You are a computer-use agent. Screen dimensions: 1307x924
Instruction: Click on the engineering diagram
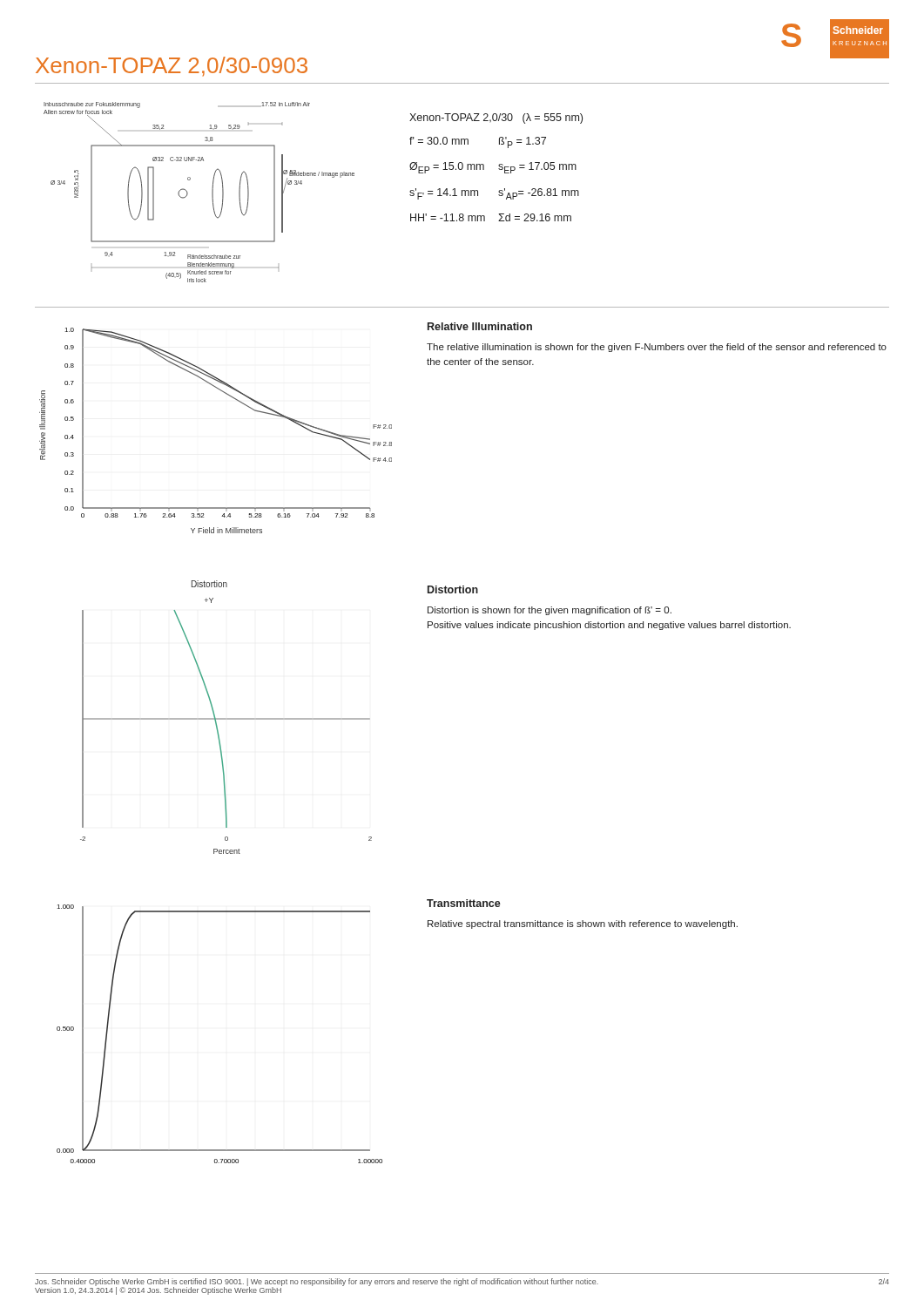point(213,198)
